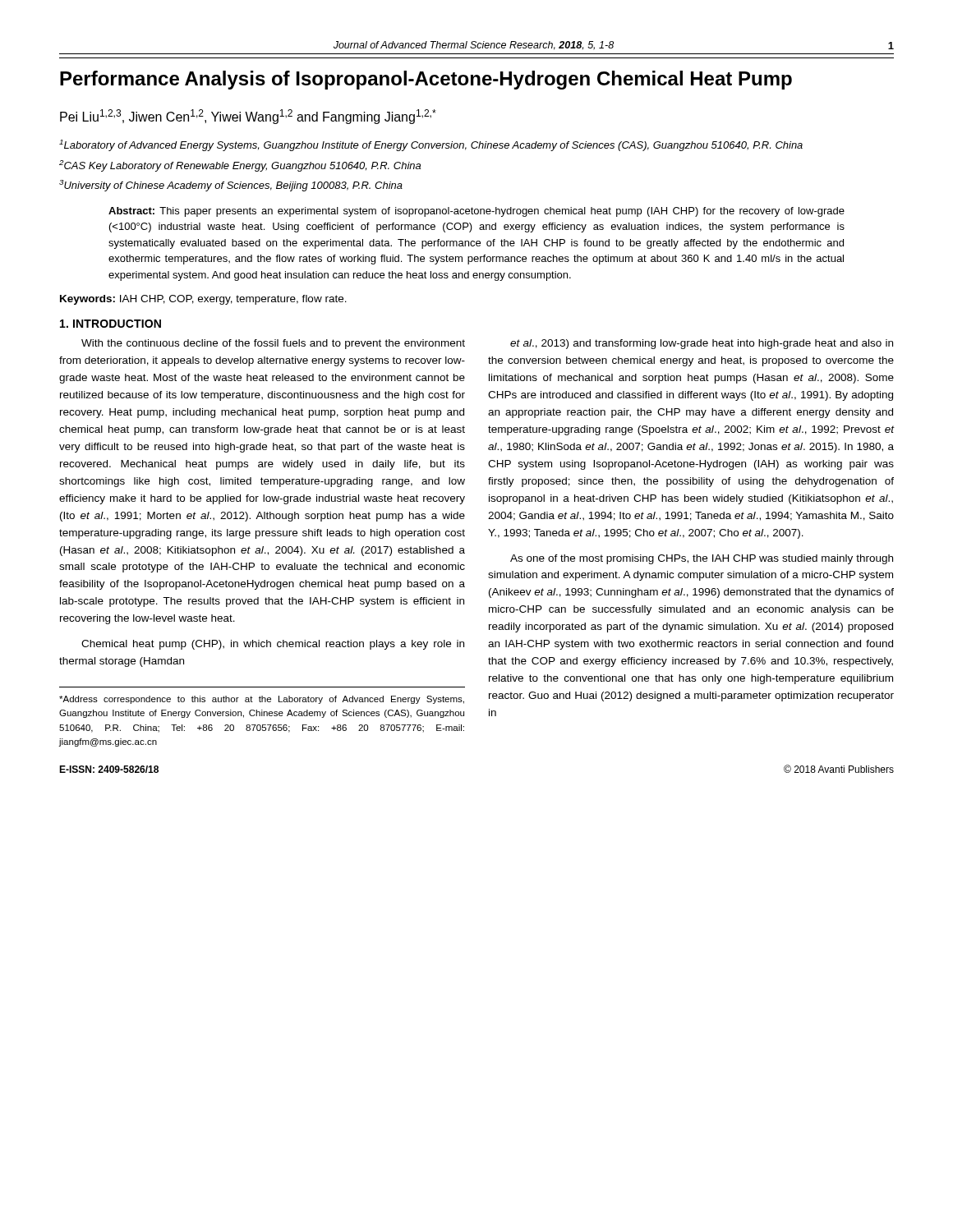Point to the element starting "Abstract: This paper presents an experimental system"
The height and width of the screenshot is (1232, 953).
click(x=476, y=242)
